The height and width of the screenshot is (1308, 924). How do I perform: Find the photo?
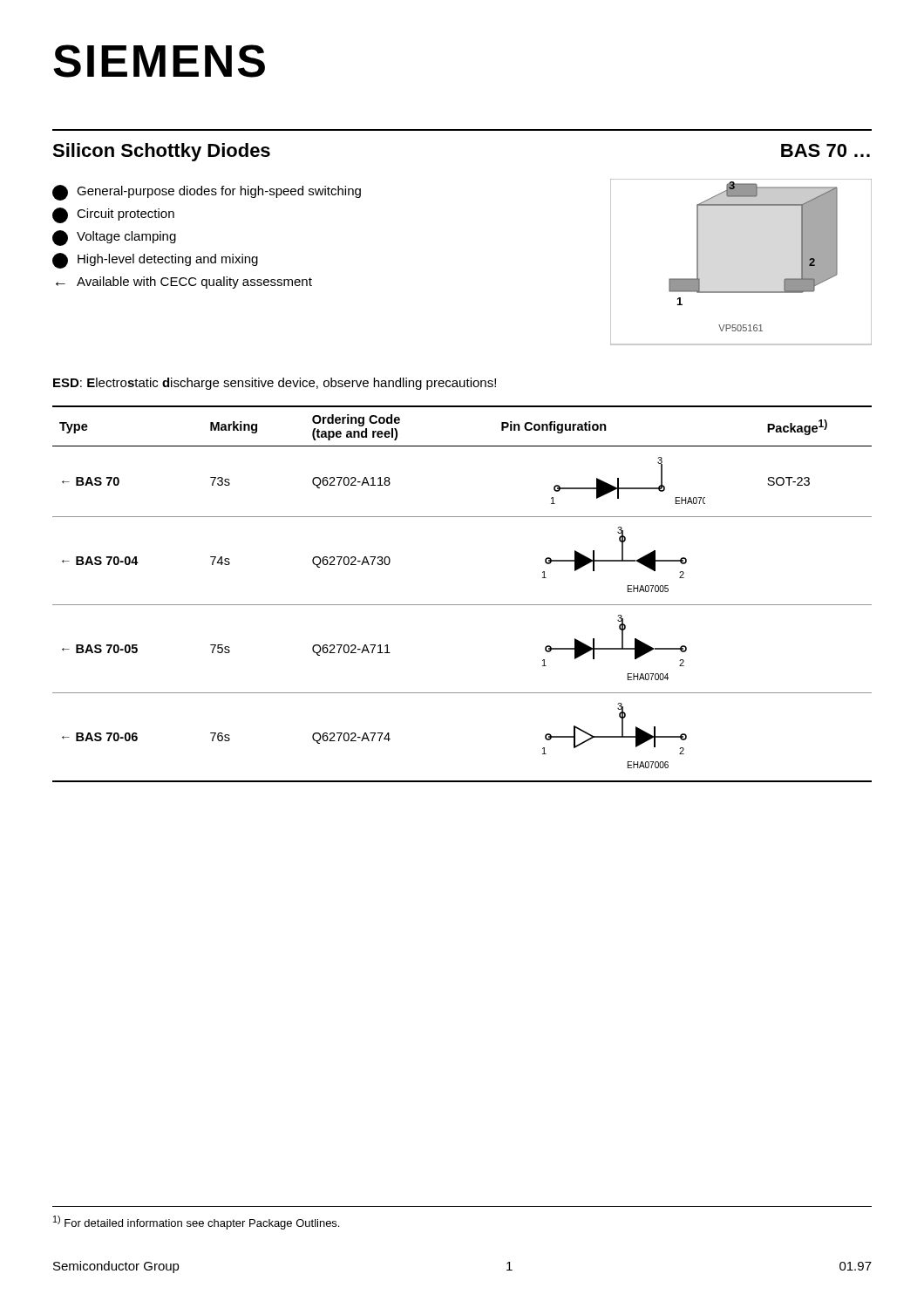pyautogui.click(x=741, y=266)
